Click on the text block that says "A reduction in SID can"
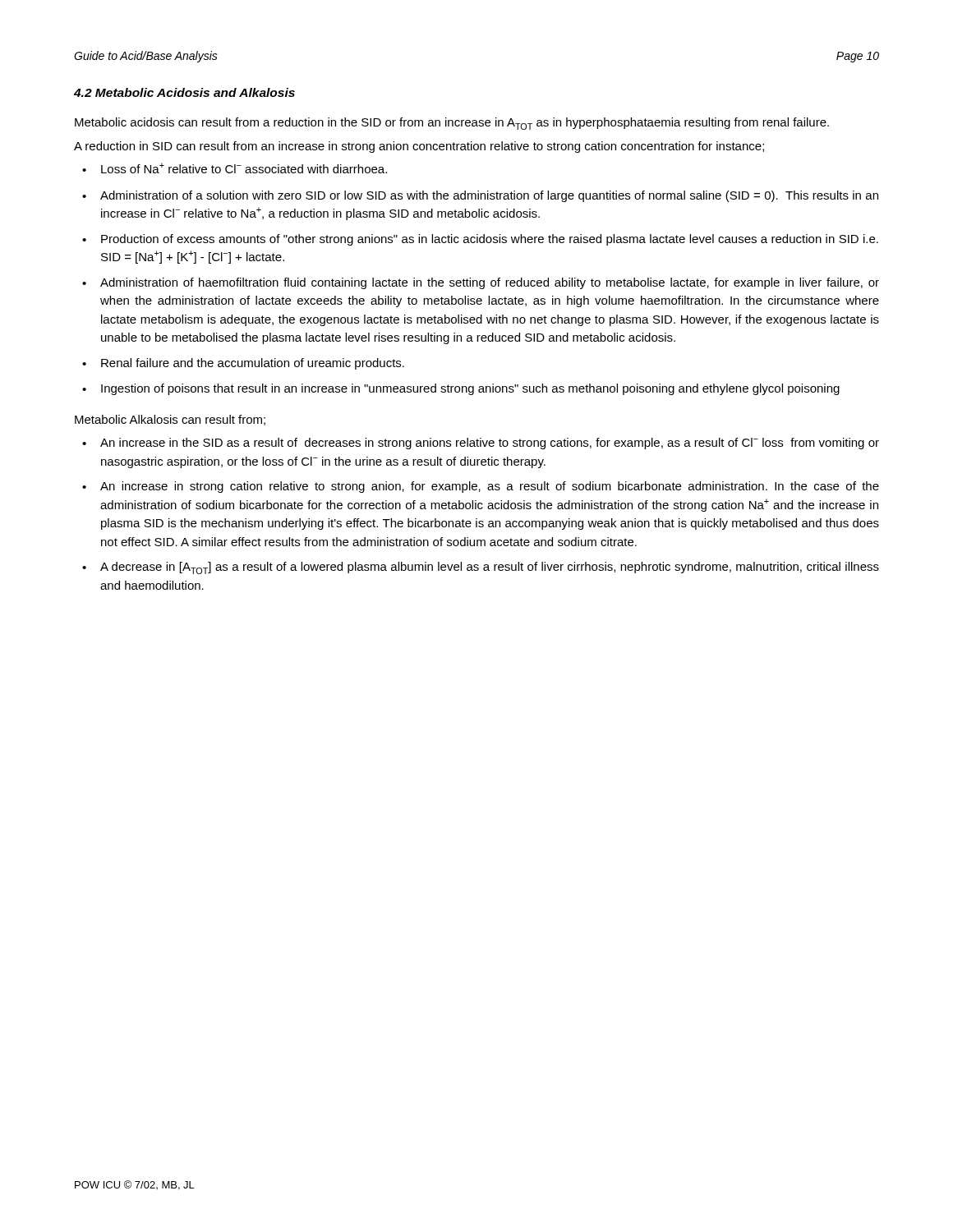Image resolution: width=953 pixels, height=1232 pixels. (420, 145)
